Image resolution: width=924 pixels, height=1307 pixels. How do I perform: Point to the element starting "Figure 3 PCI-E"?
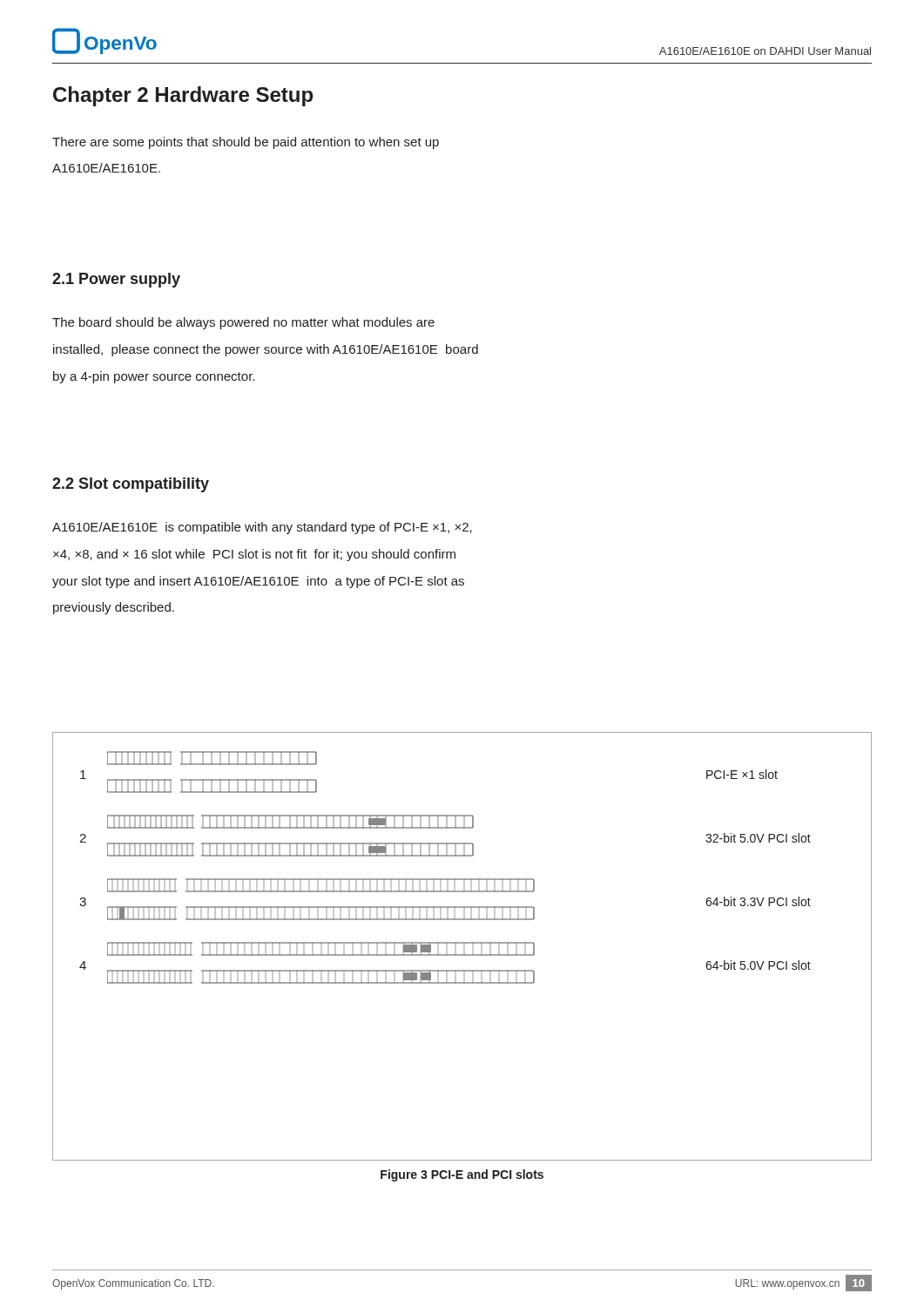[462, 1175]
